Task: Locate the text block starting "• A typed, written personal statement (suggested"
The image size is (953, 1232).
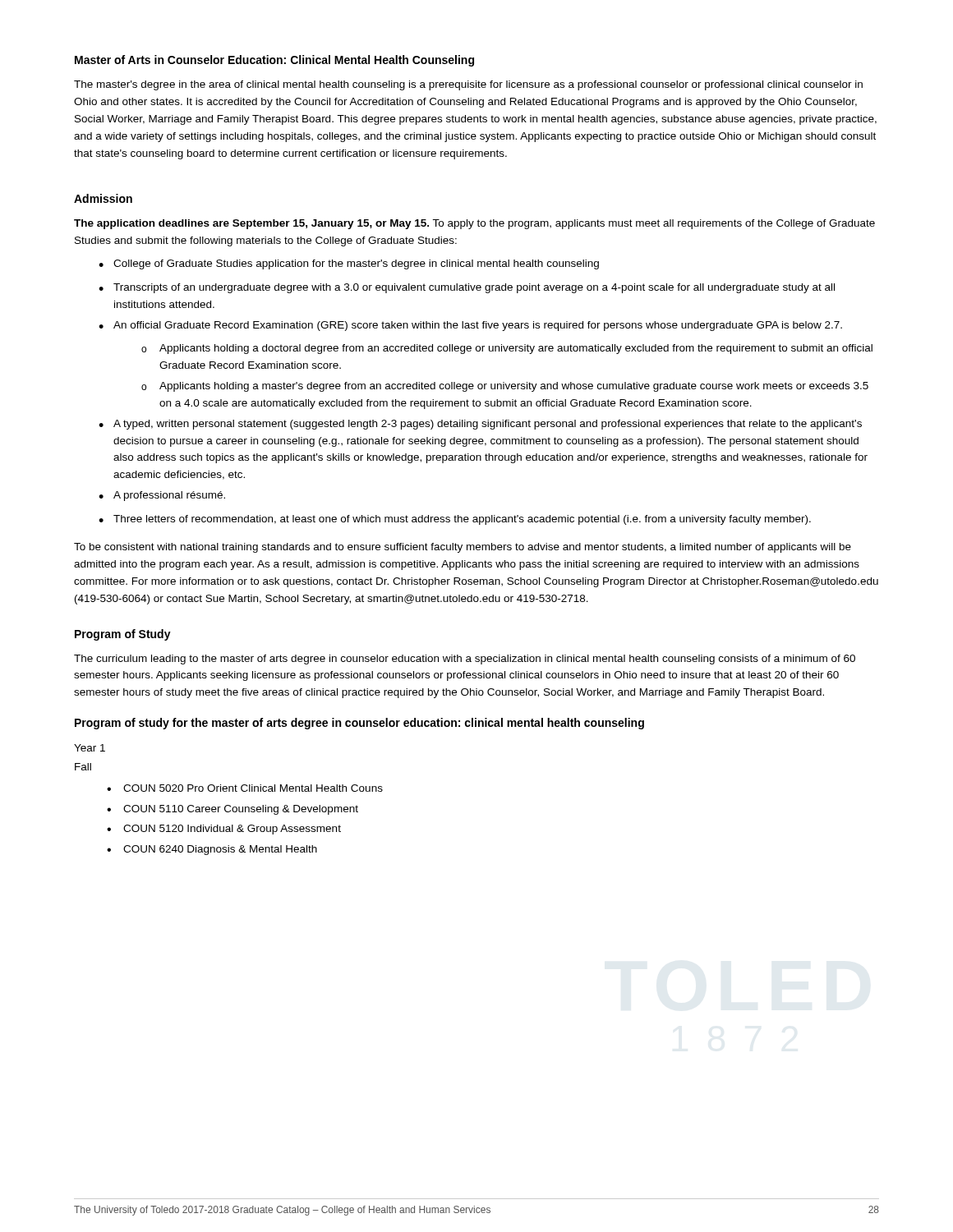Action: point(489,450)
